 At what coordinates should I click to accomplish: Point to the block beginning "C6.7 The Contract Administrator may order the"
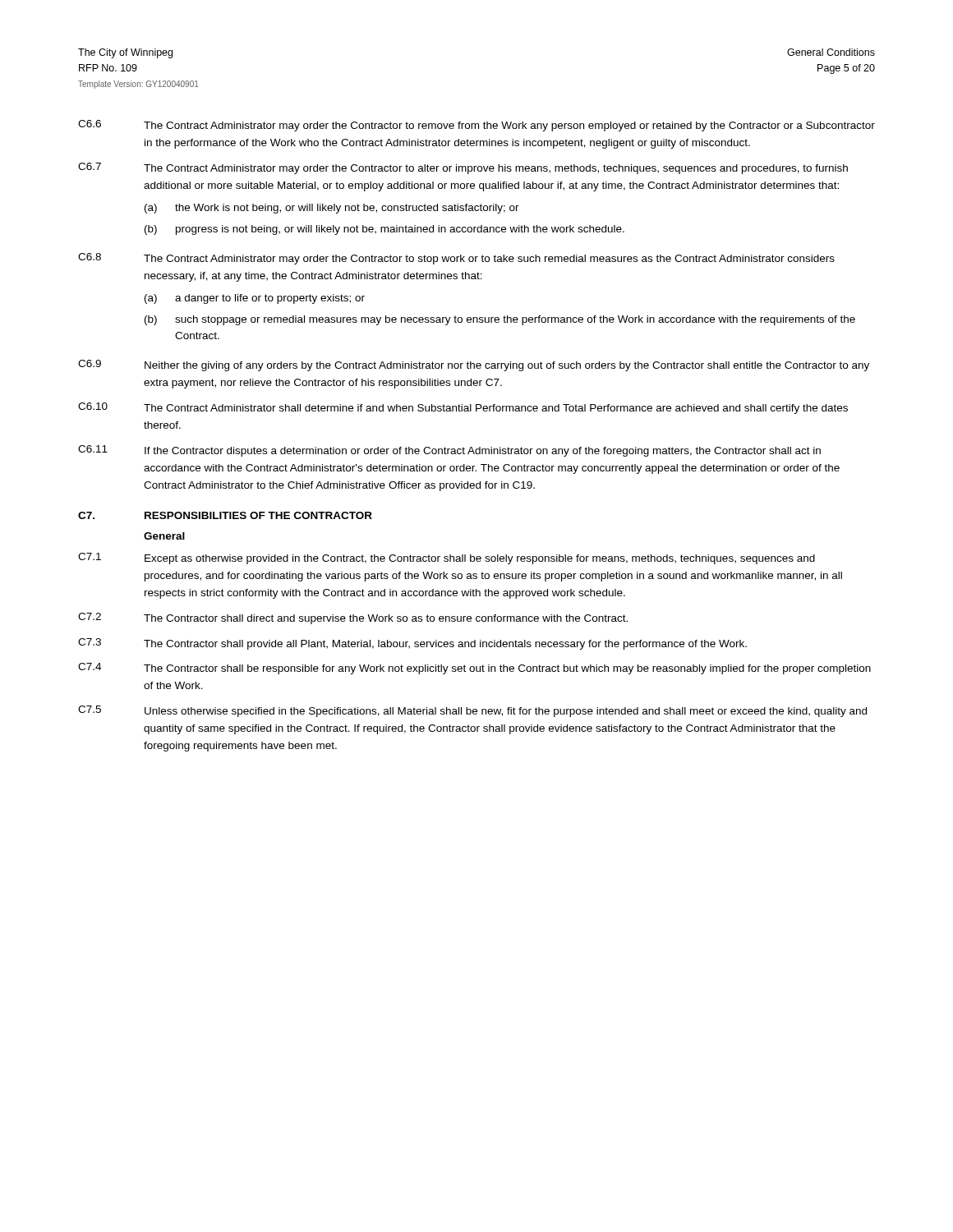click(476, 201)
